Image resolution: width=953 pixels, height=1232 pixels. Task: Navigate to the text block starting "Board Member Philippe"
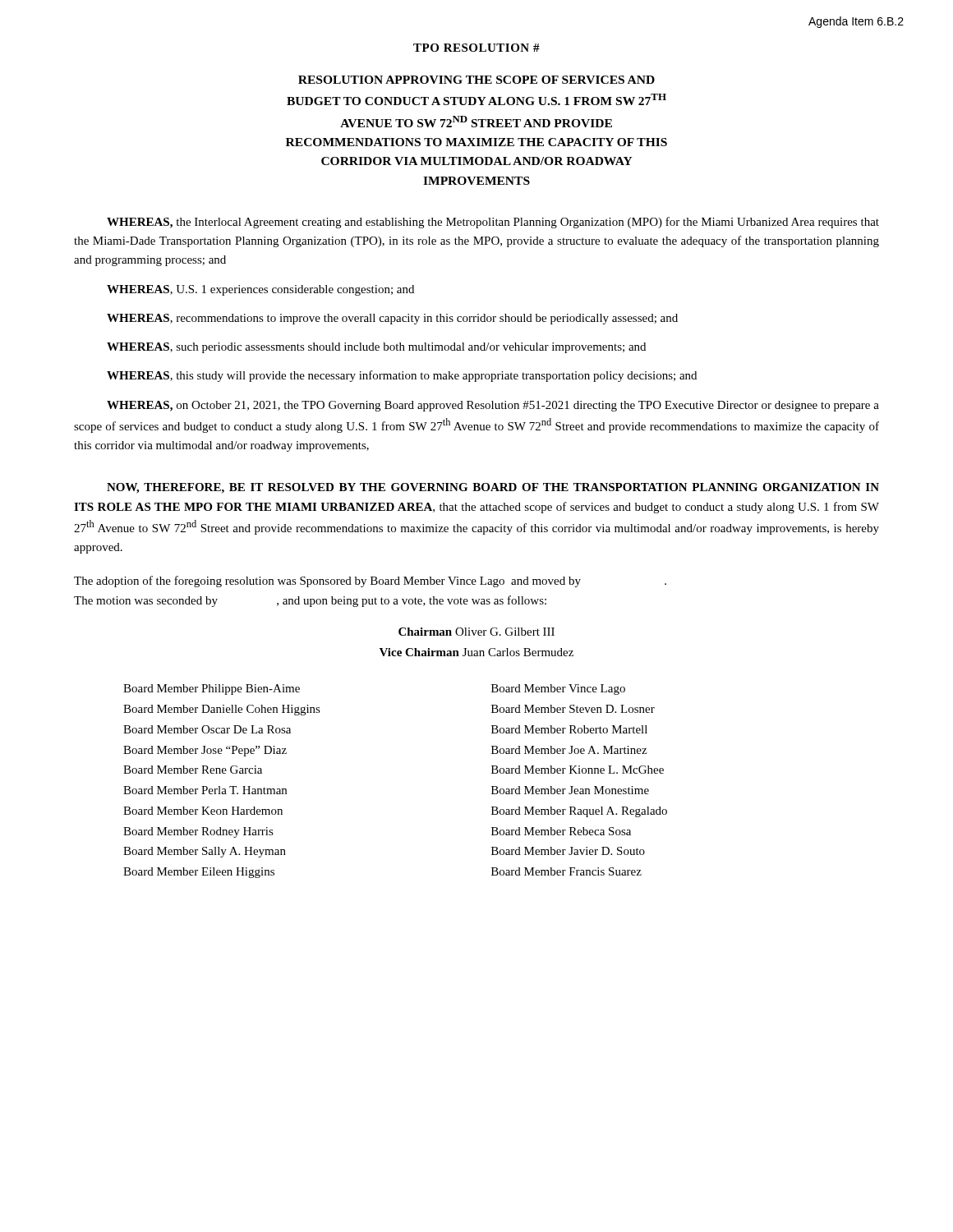(212, 689)
